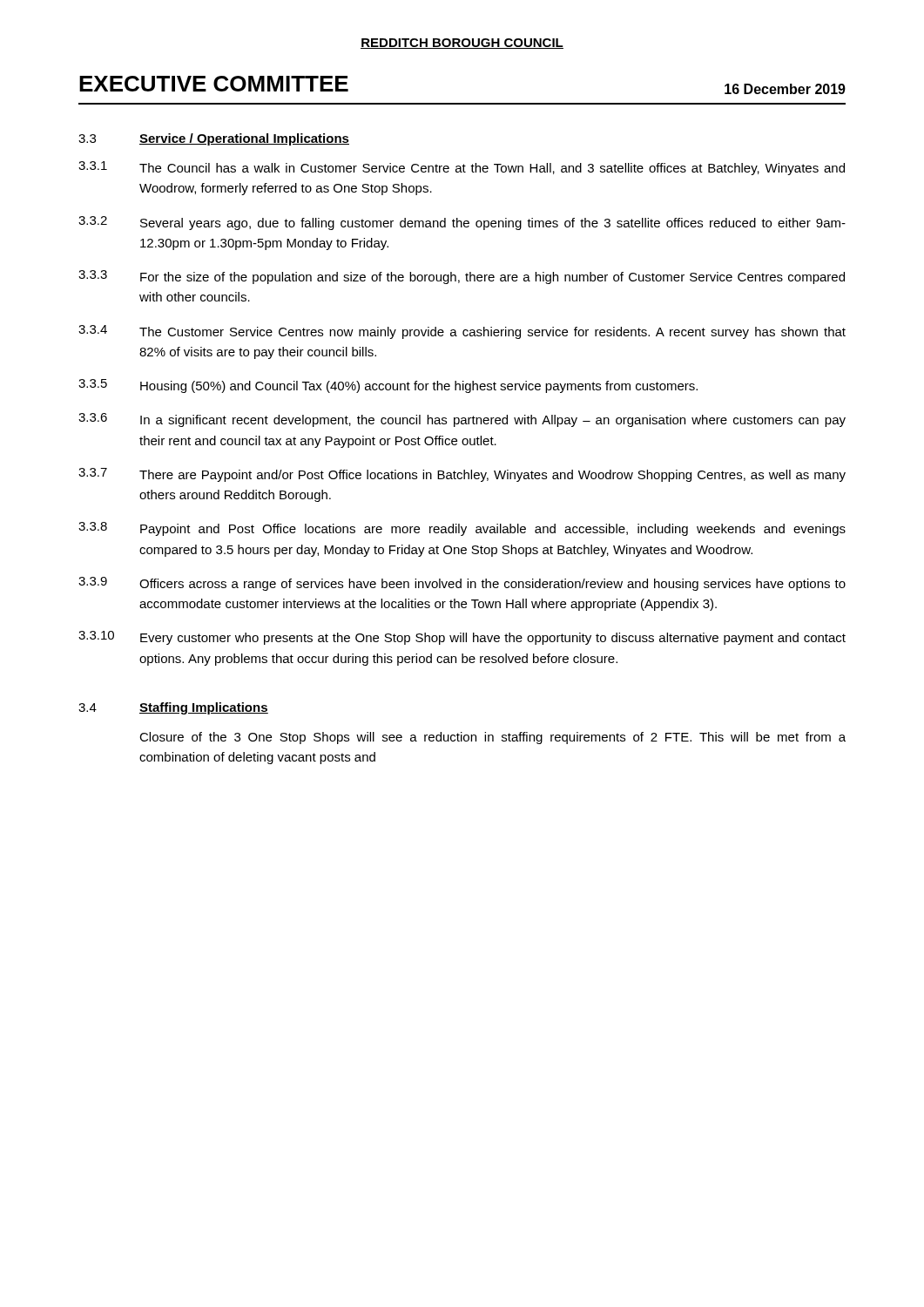Screen dimensions: 1307x924
Task: Select the text block starting "3.3.5 Housing (50%)"
Action: coord(389,386)
